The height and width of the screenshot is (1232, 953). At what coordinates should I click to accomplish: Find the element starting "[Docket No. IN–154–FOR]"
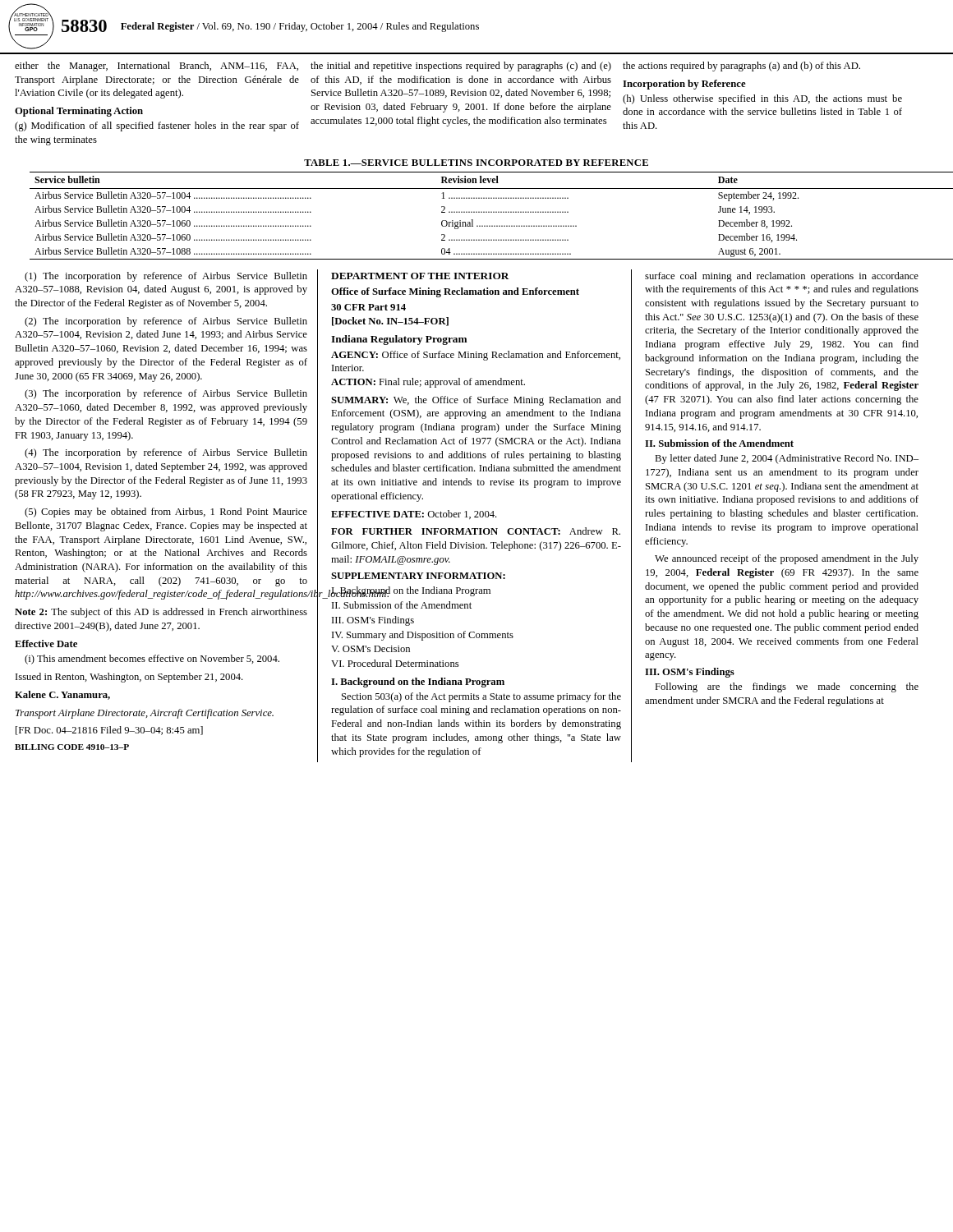click(390, 321)
